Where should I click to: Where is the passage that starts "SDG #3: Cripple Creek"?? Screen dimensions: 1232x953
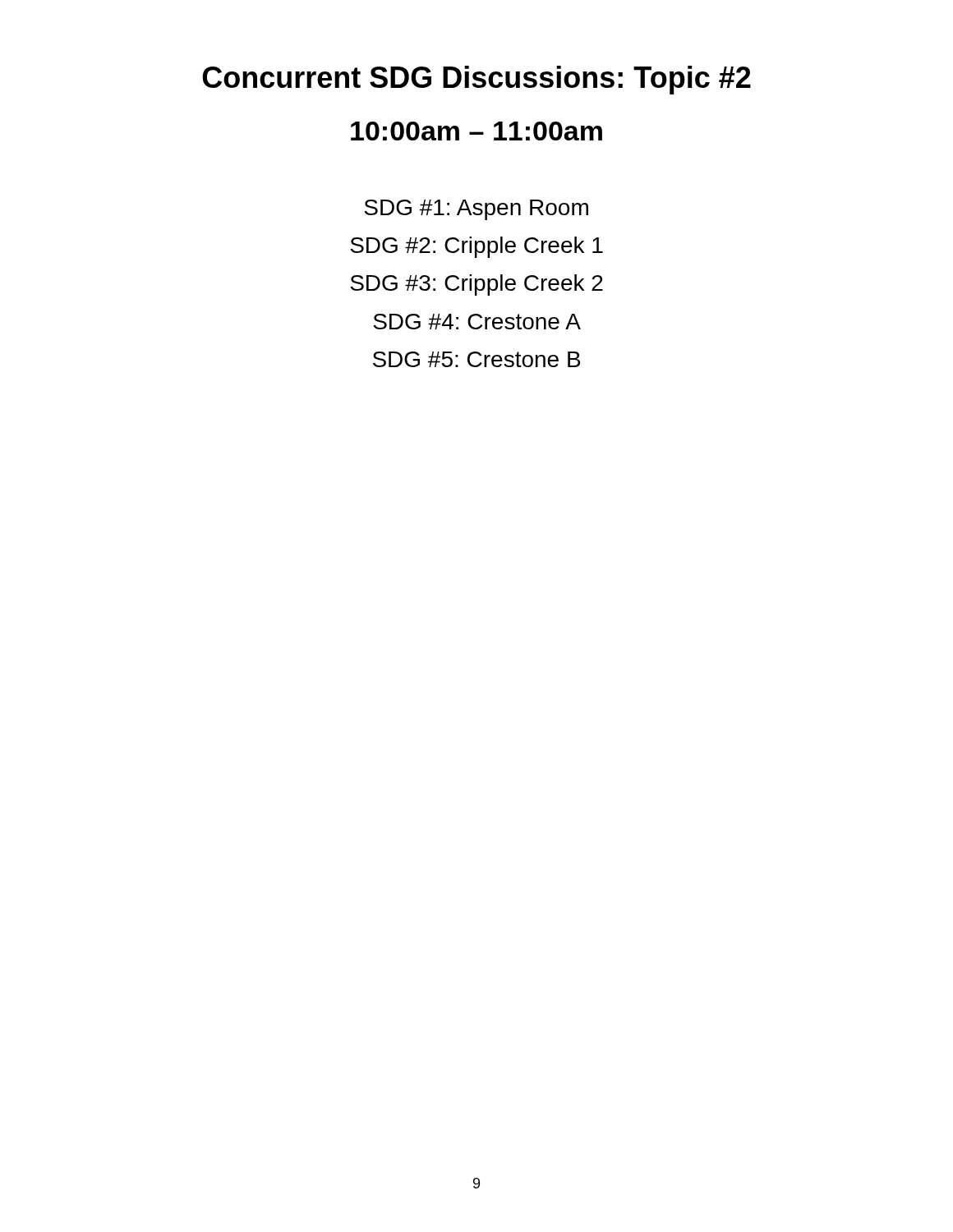(x=476, y=283)
